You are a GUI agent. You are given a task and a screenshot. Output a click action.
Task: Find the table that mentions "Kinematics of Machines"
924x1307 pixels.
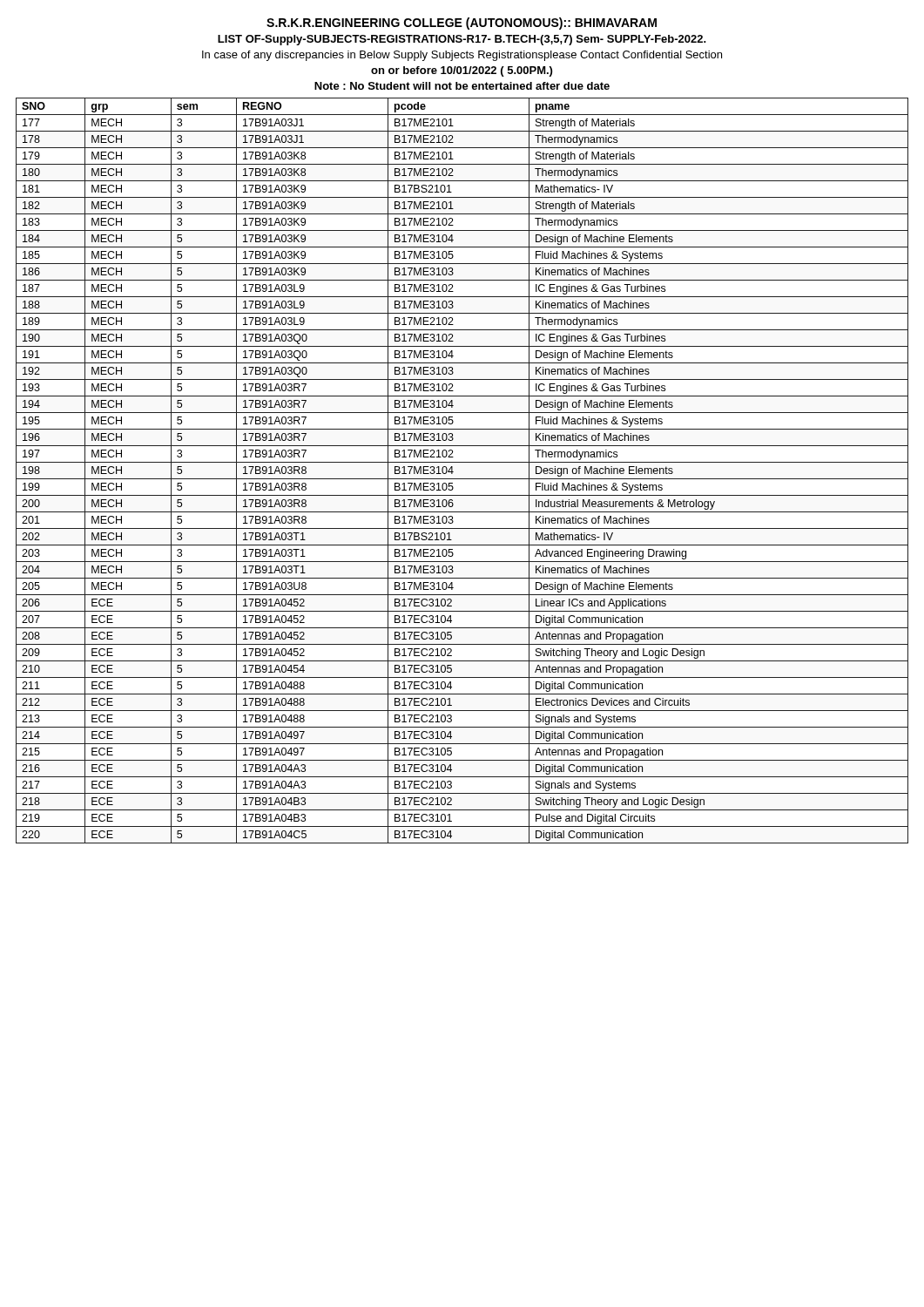(x=462, y=471)
